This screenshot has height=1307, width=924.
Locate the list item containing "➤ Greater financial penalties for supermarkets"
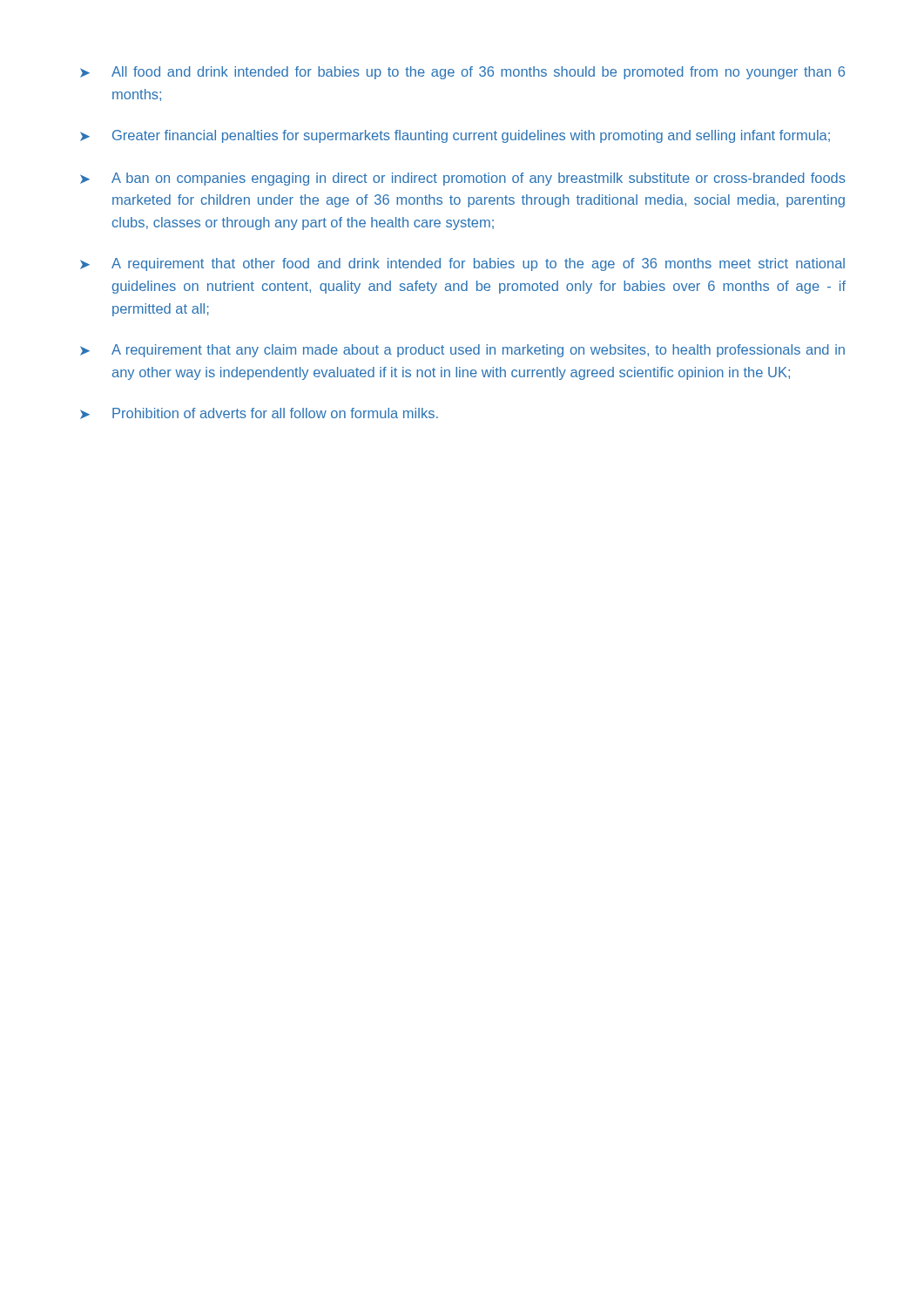coord(462,136)
